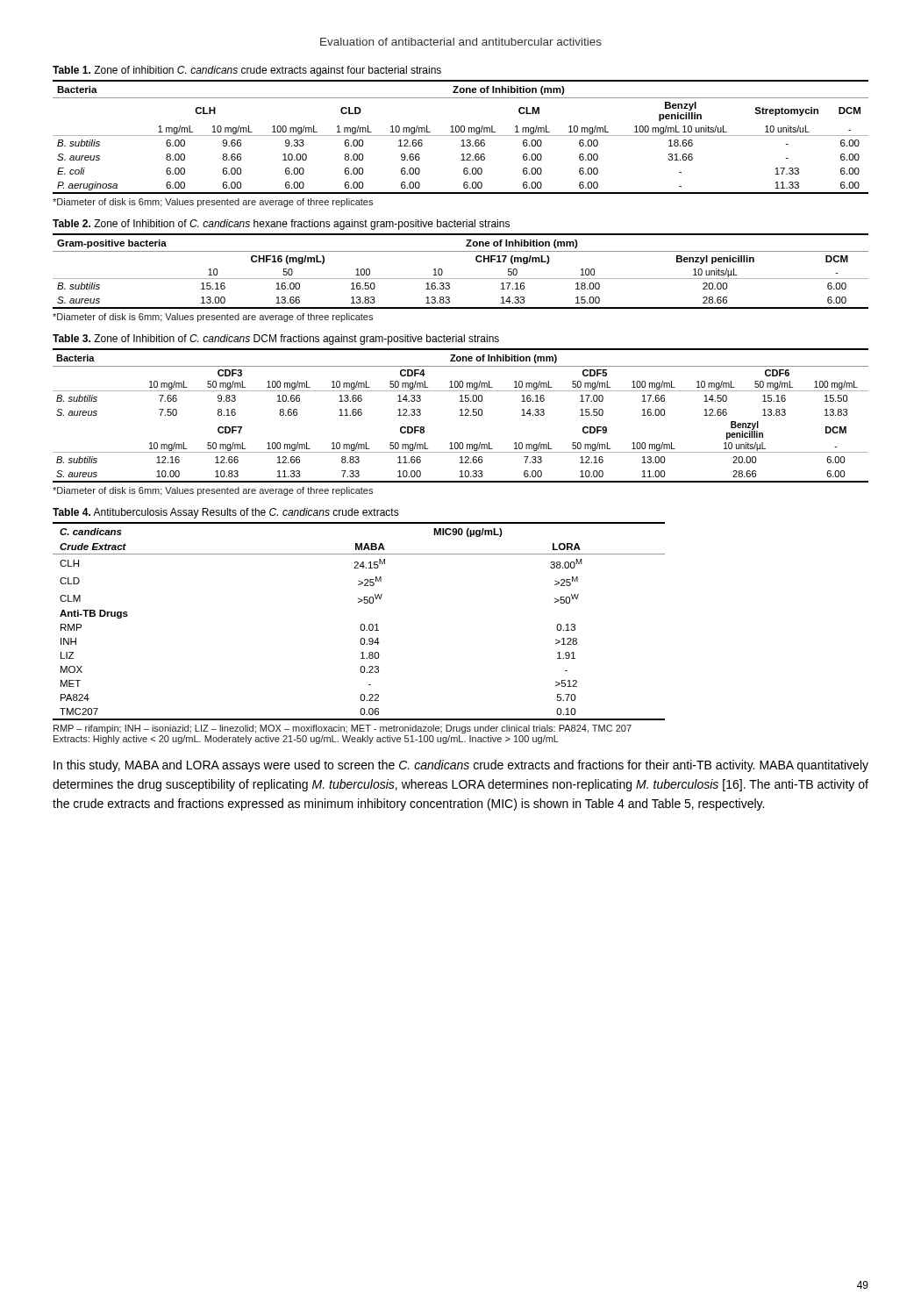Select the block starting "Table 1. Zone"
Screen dimensions: 1316x921
pos(247,70)
